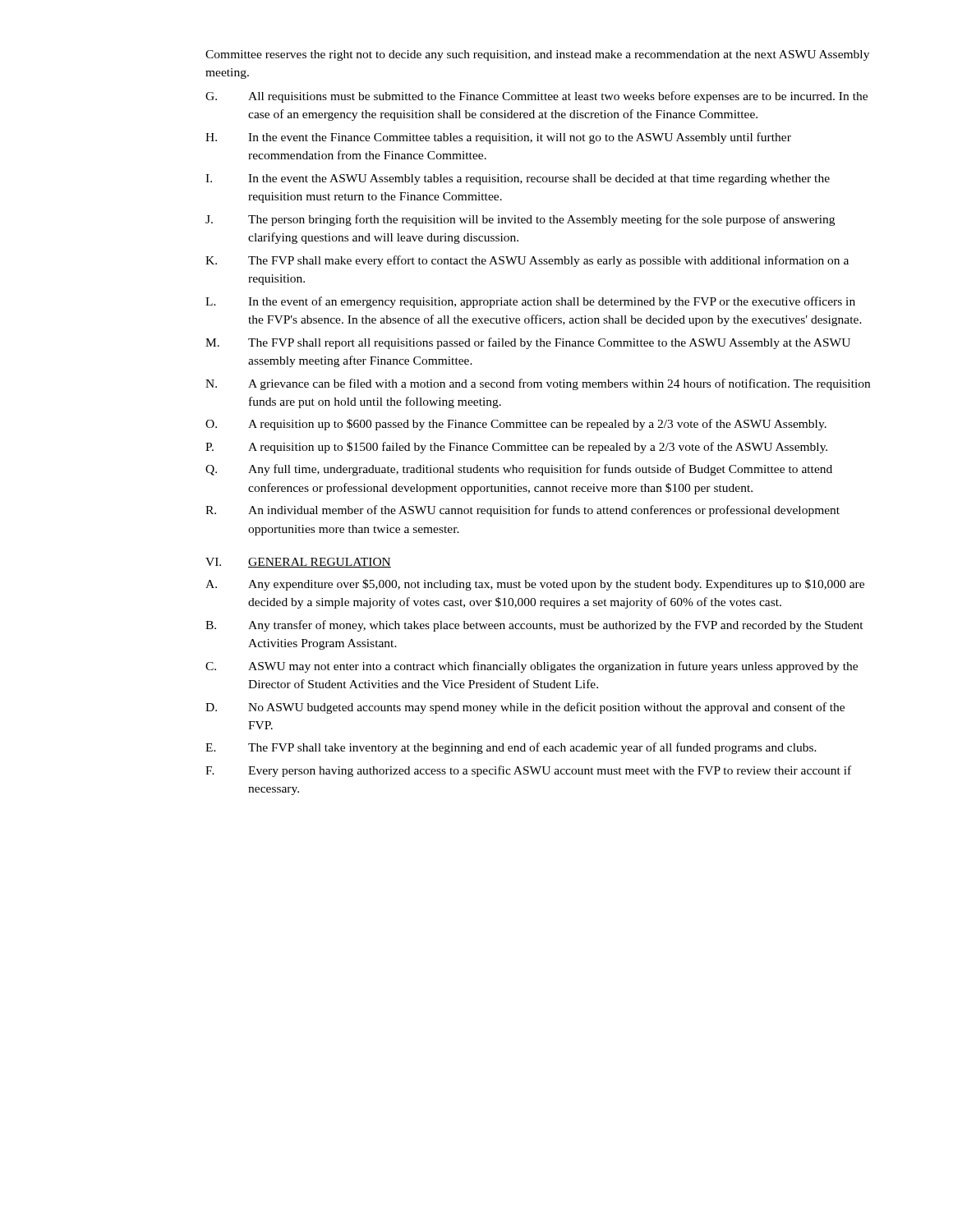This screenshot has width=953, height=1232.
Task: Find the element starting "H. In the event"
Action: coord(538,146)
